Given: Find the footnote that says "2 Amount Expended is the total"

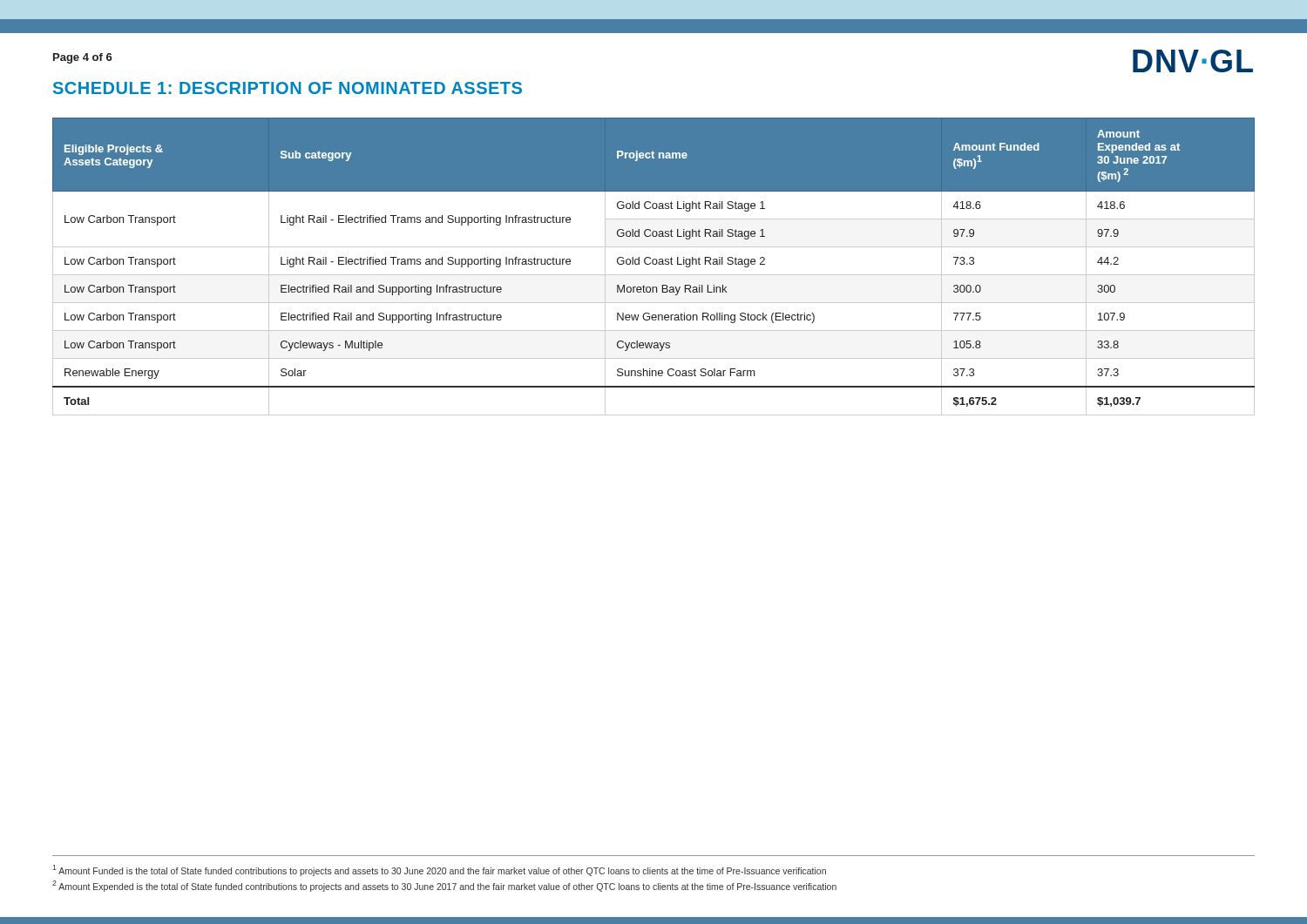Looking at the screenshot, I should (x=445, y=885).
